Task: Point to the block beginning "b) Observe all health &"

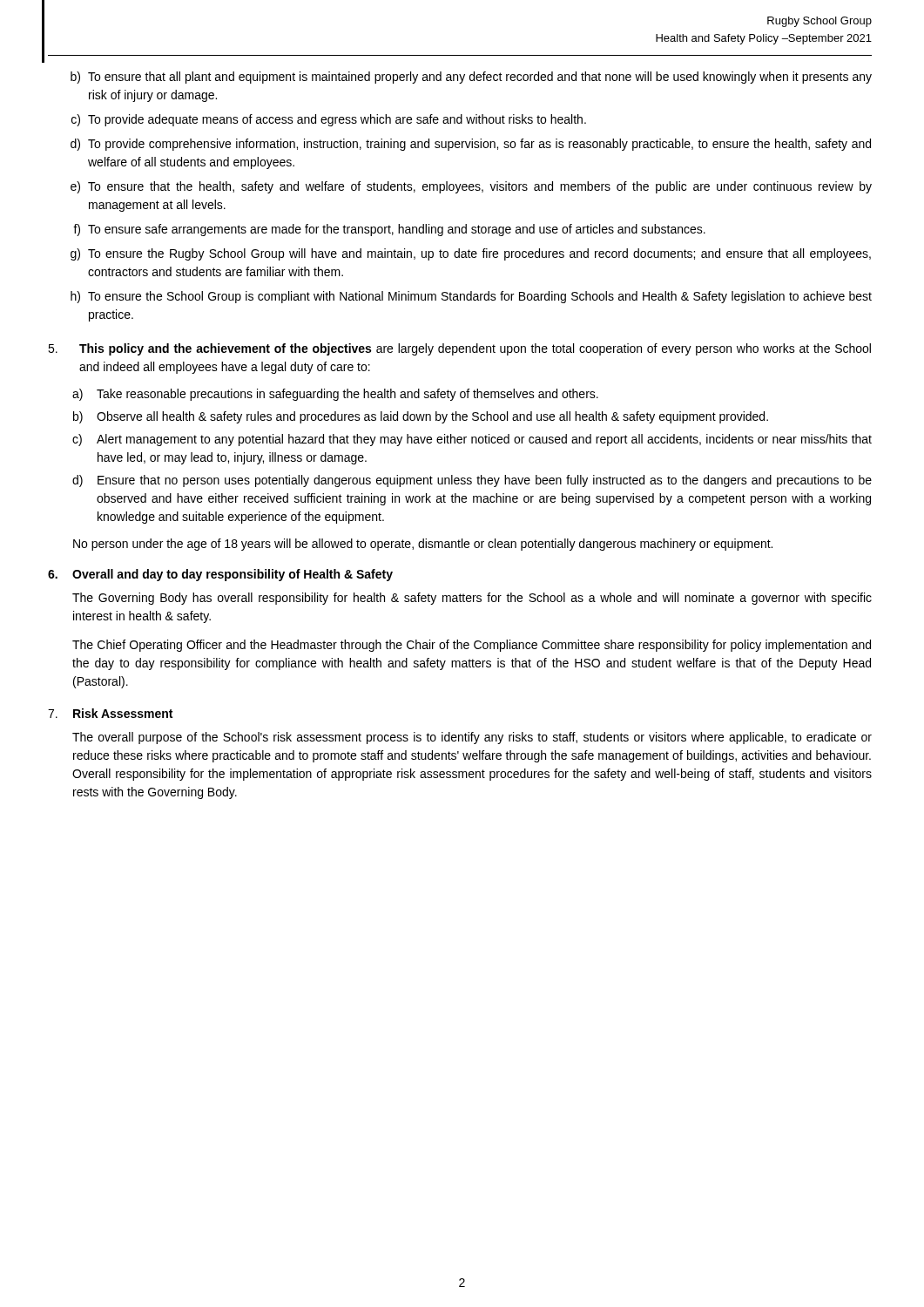Action: click(x=472, y=417)
